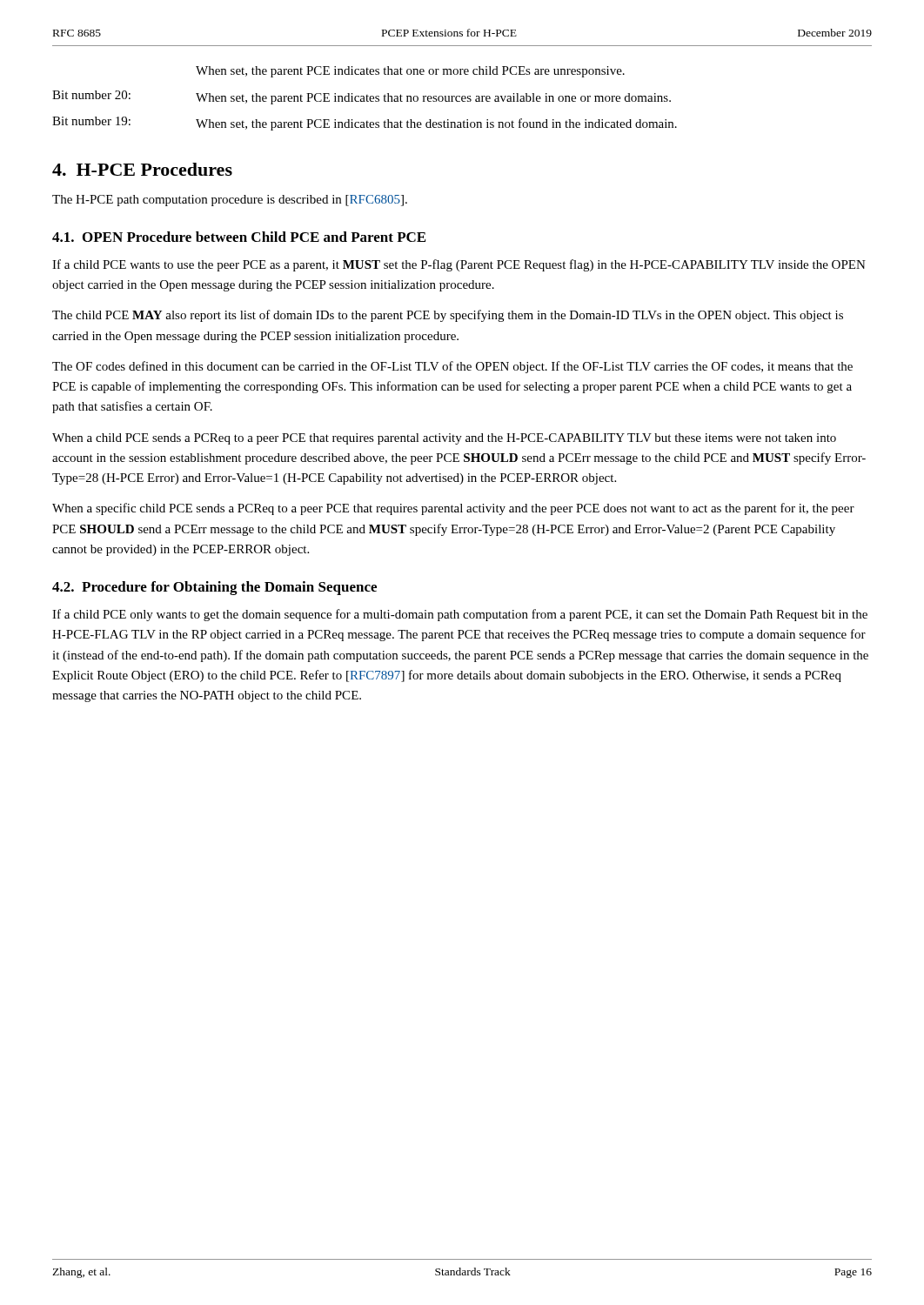This screenshot has width=924, height=1305.
Task: Locate the block of text that opens with "The child PCE MAY"
Action: tap(448, 325)
